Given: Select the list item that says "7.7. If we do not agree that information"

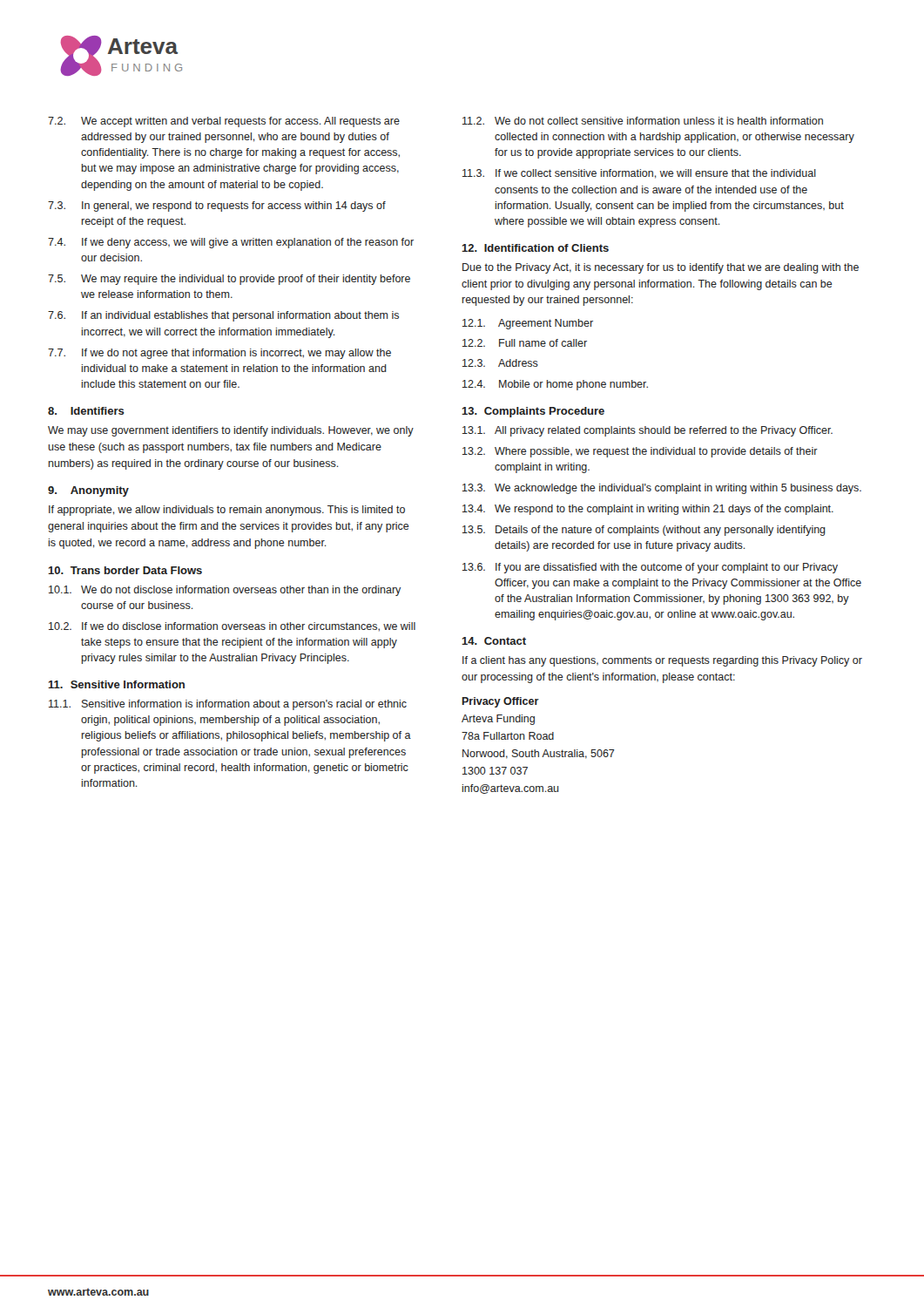Looking at the screenshot, I should [x=233, y=368].
